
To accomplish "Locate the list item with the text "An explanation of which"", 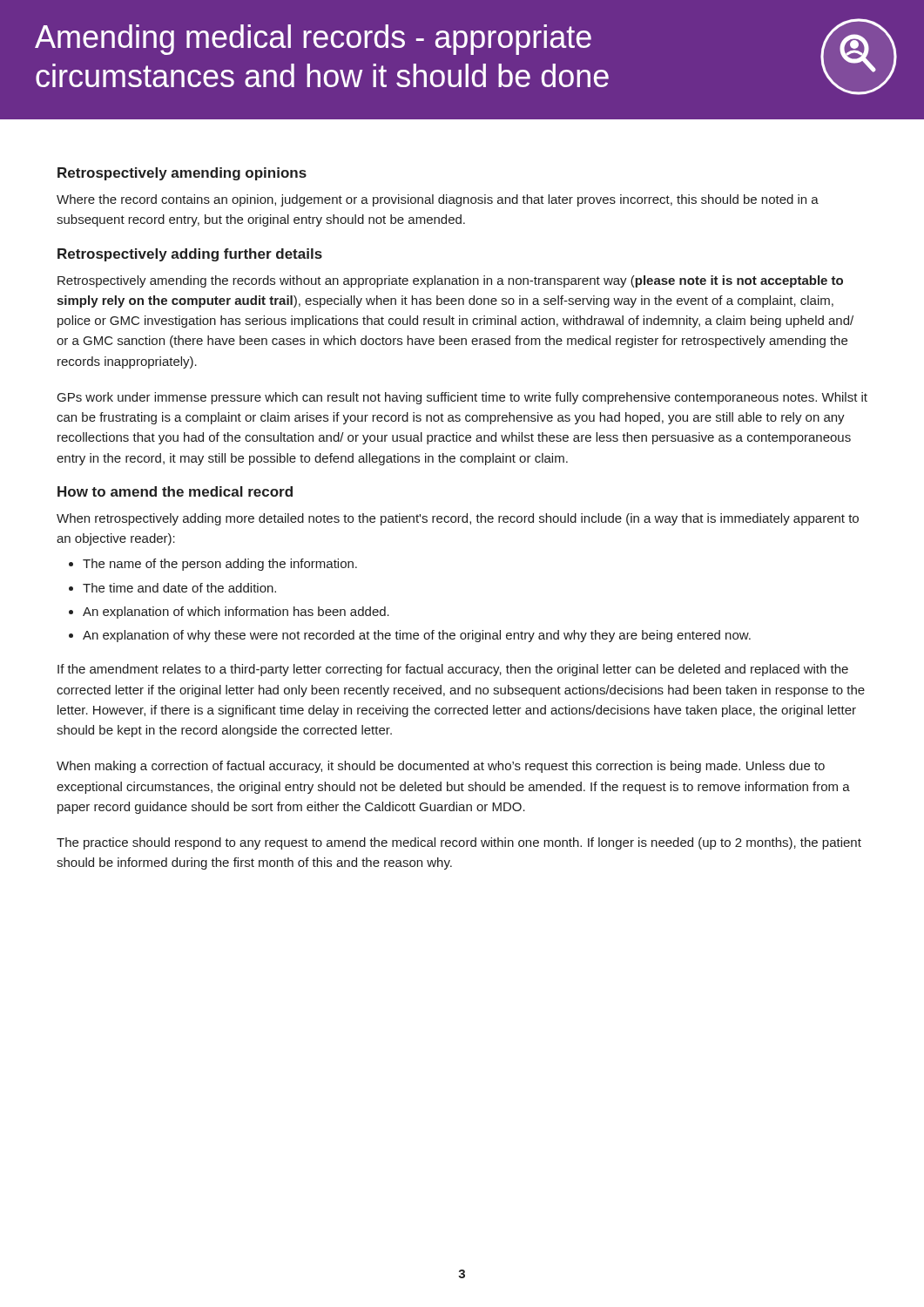I will (236, 611).
